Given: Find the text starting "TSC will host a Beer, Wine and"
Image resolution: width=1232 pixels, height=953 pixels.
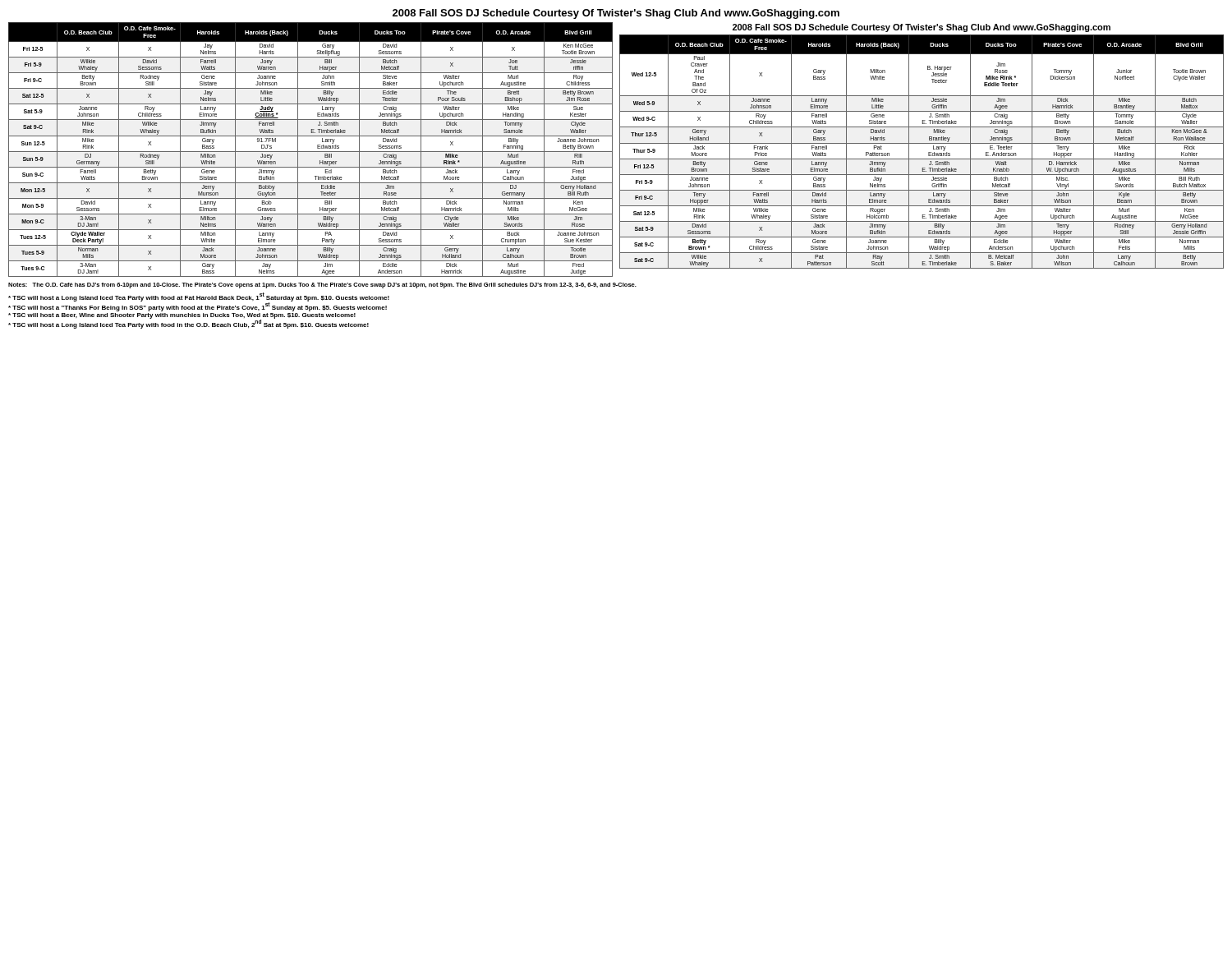Looking at the screenshot, I should (182, 315).
